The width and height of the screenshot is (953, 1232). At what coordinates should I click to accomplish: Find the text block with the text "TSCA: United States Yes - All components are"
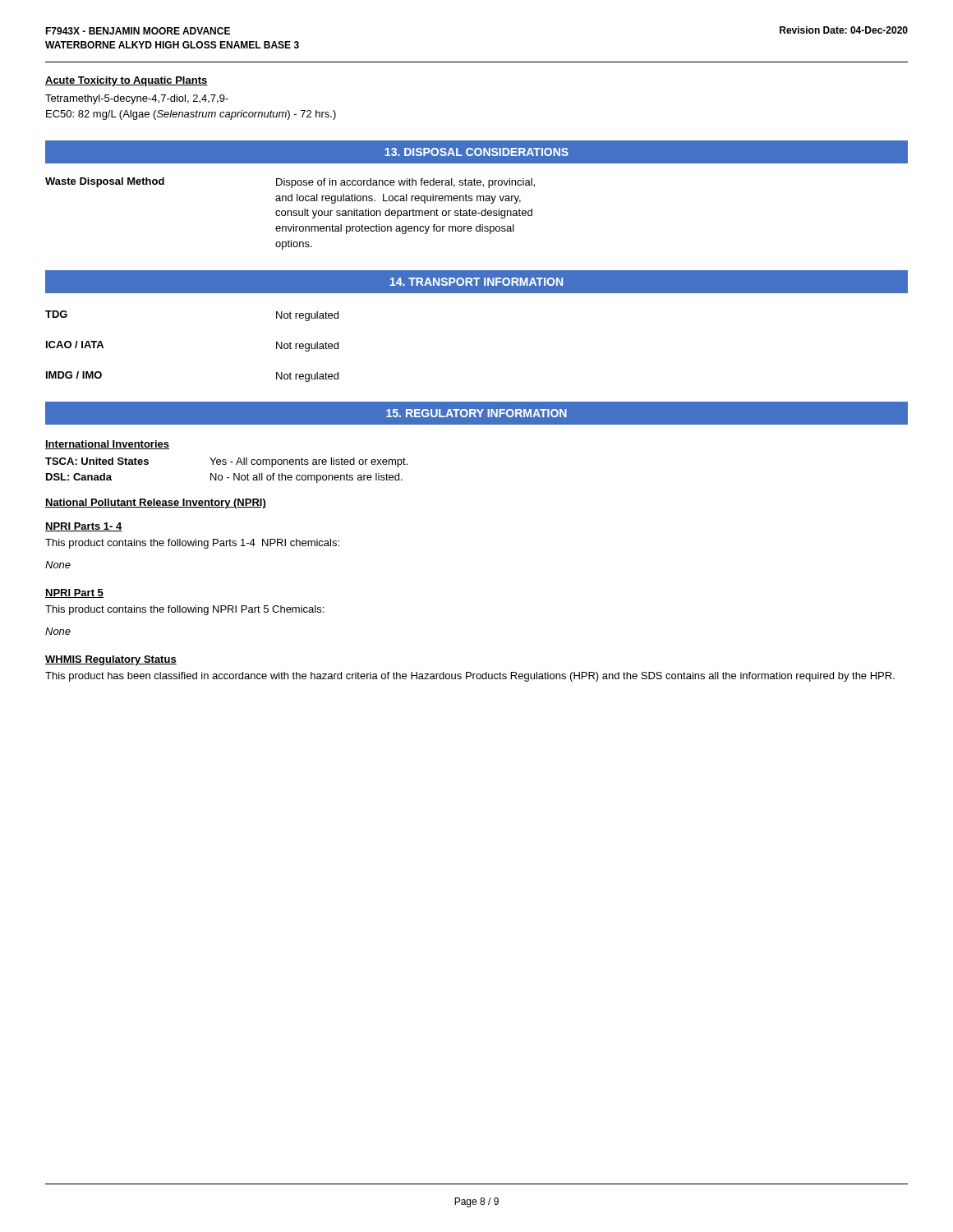click(x=227, y=462)
